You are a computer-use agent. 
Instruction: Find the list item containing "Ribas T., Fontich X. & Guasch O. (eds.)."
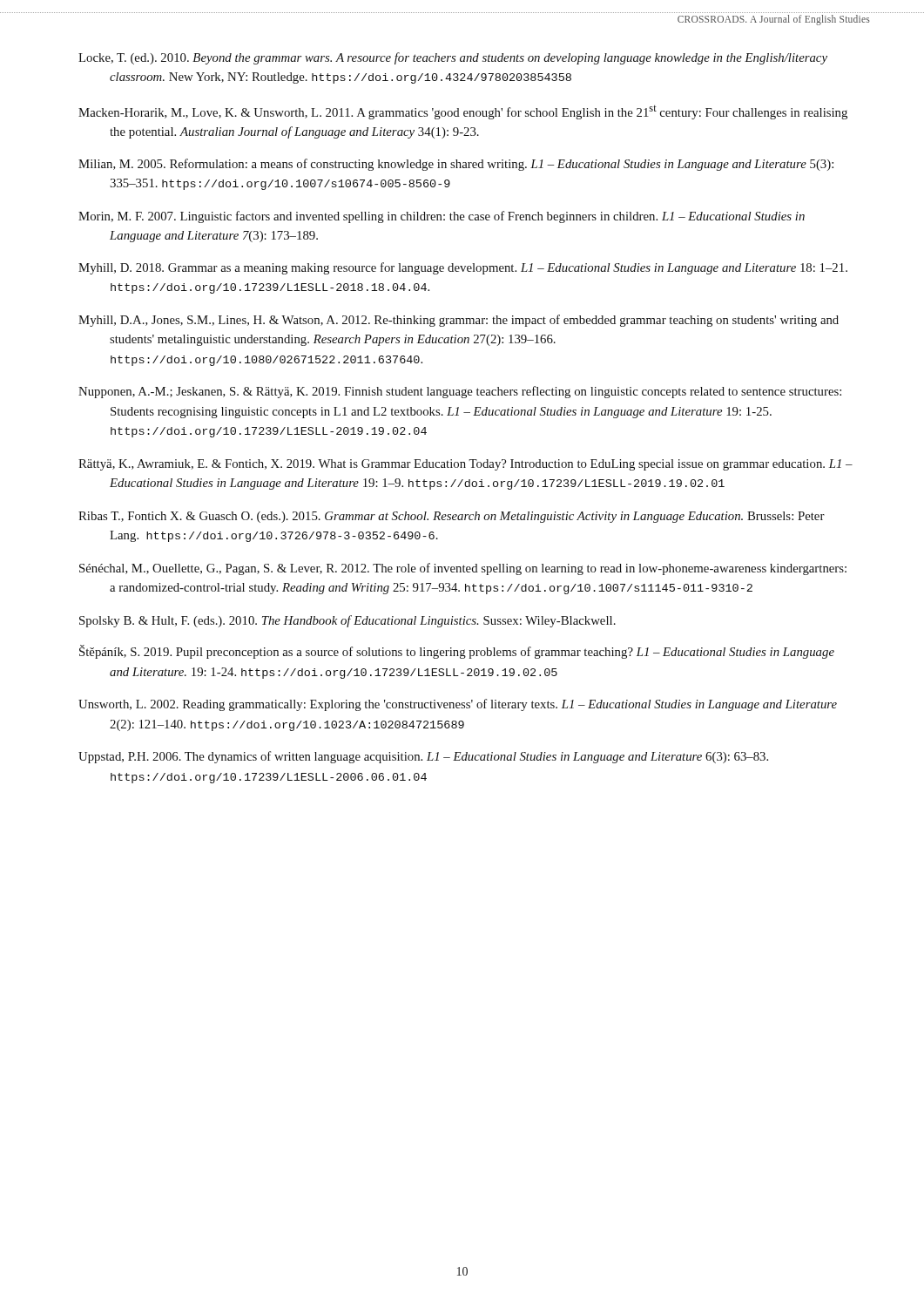coord(451,526)
